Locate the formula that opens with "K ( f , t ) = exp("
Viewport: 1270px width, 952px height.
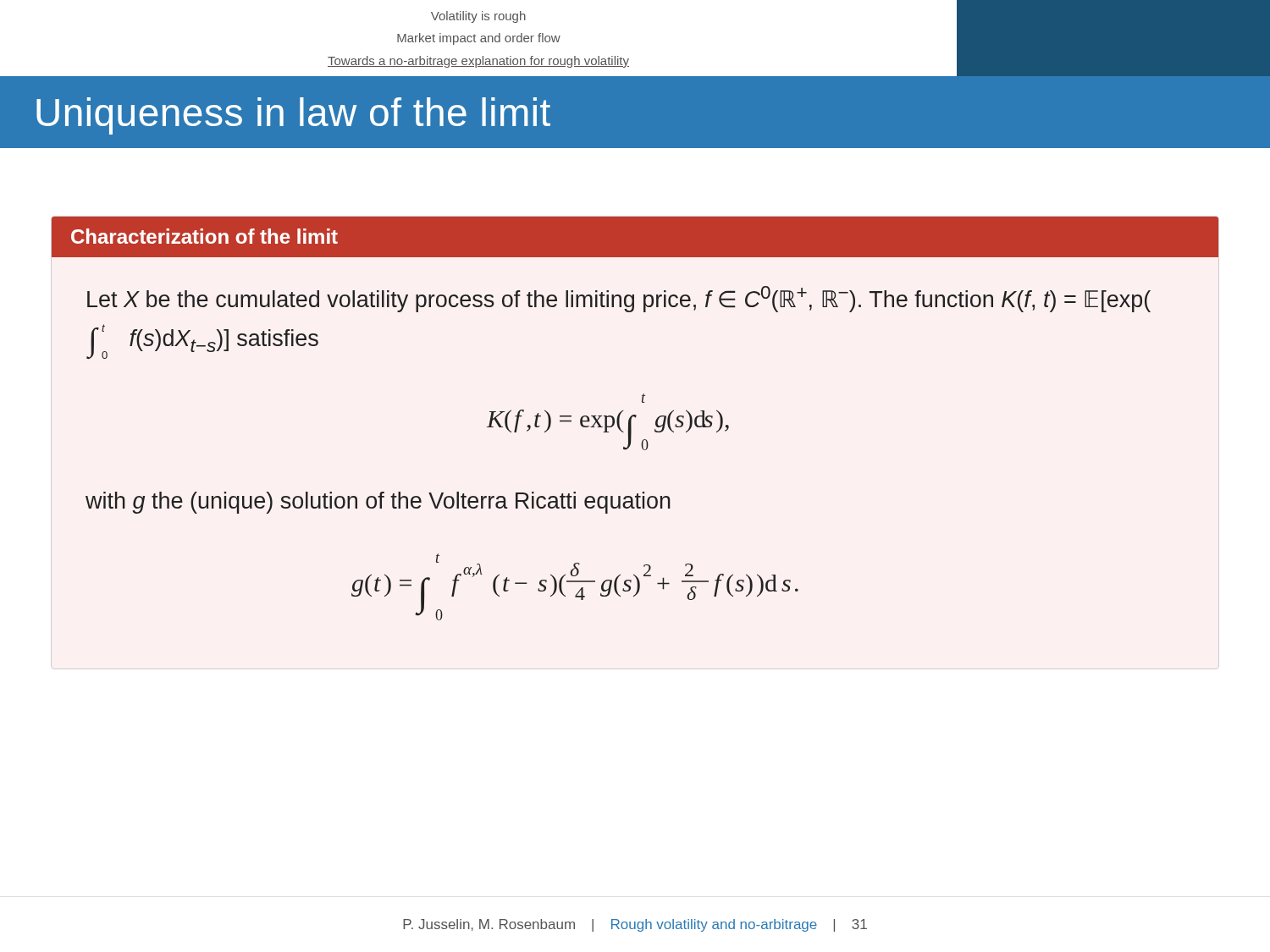click(x=631, y=419)
